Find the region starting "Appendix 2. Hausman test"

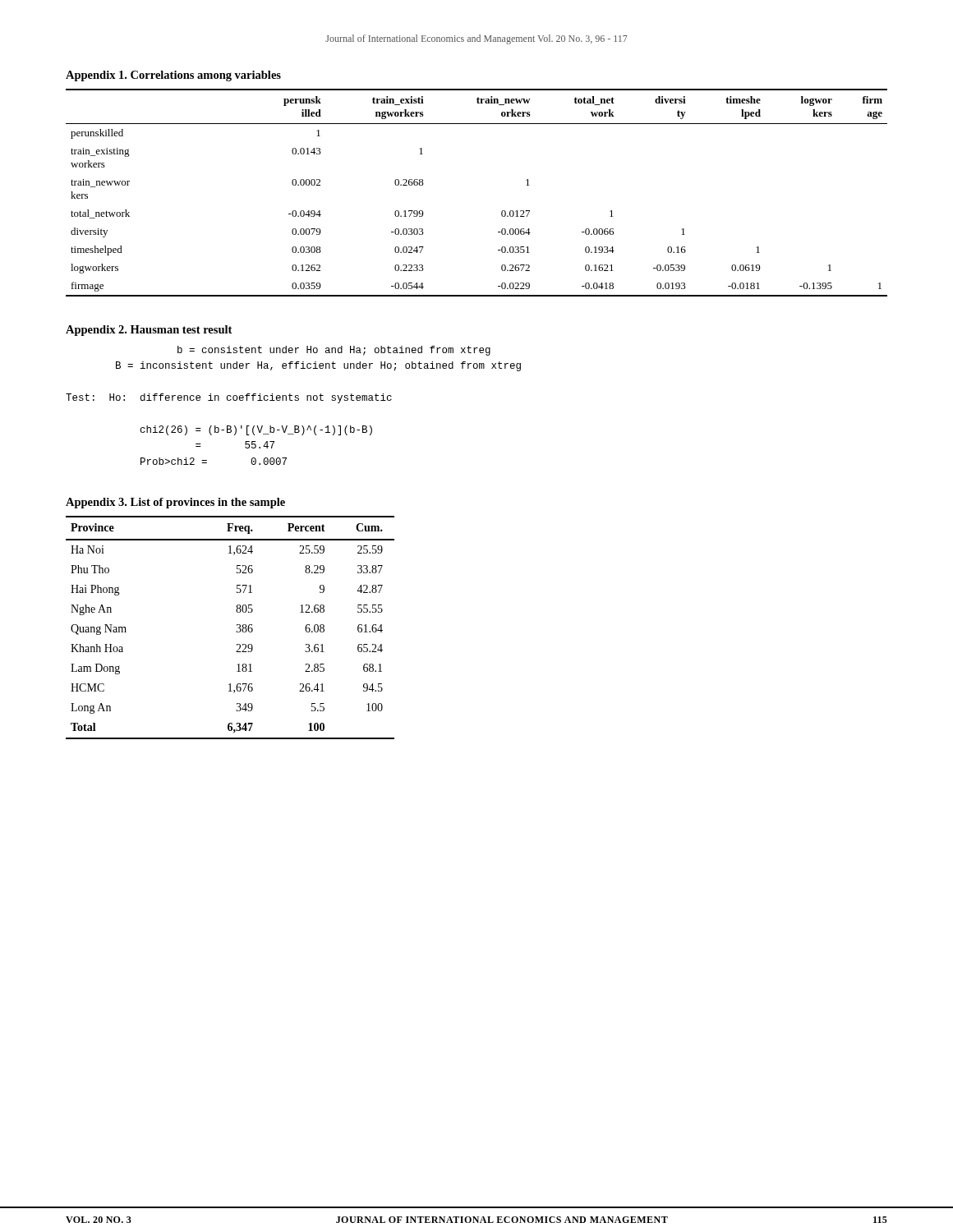point(149,329)
